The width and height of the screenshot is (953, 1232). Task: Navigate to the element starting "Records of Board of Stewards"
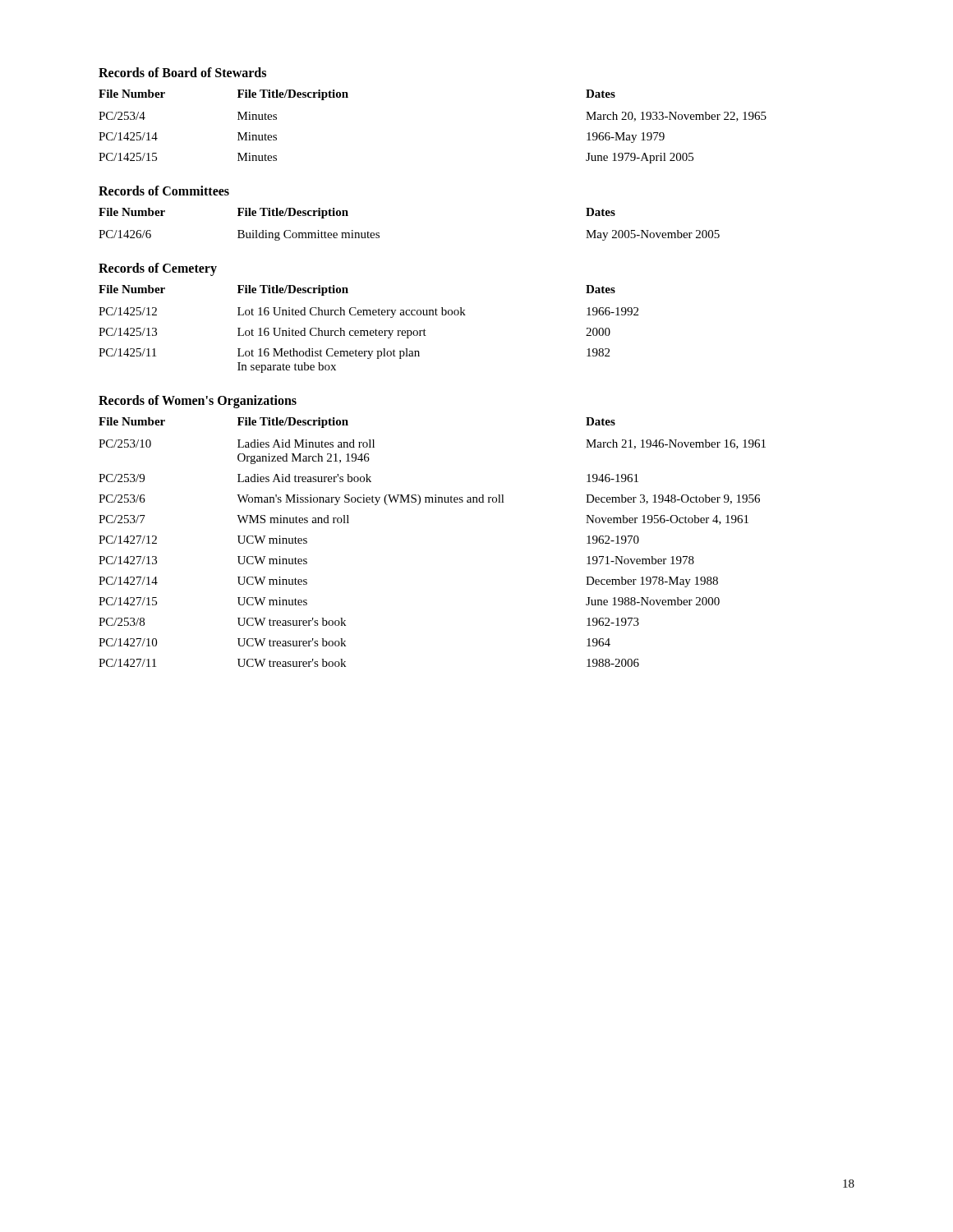pos(183,73)
